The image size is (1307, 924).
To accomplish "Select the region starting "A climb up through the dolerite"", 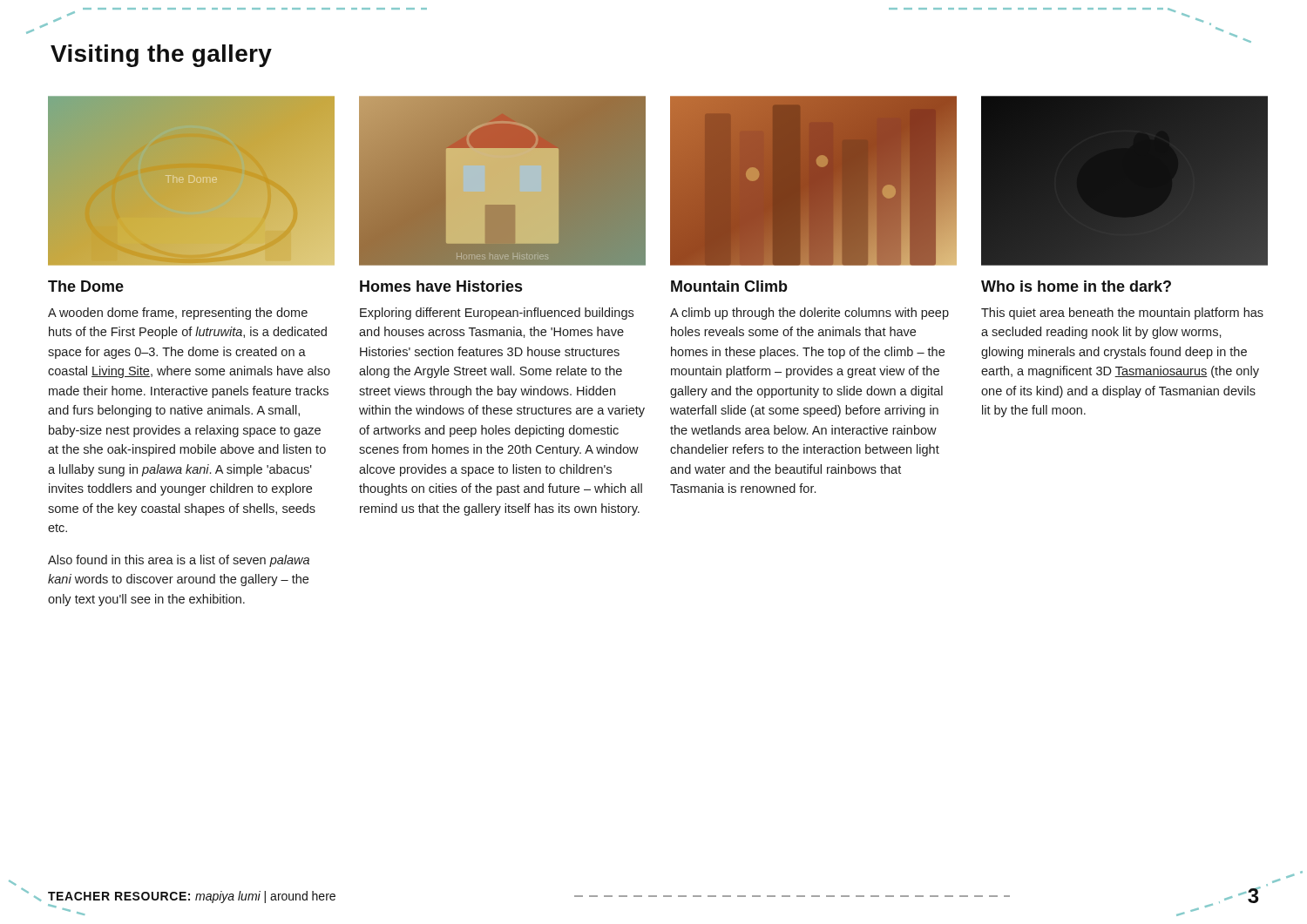I will click(813, 401).
